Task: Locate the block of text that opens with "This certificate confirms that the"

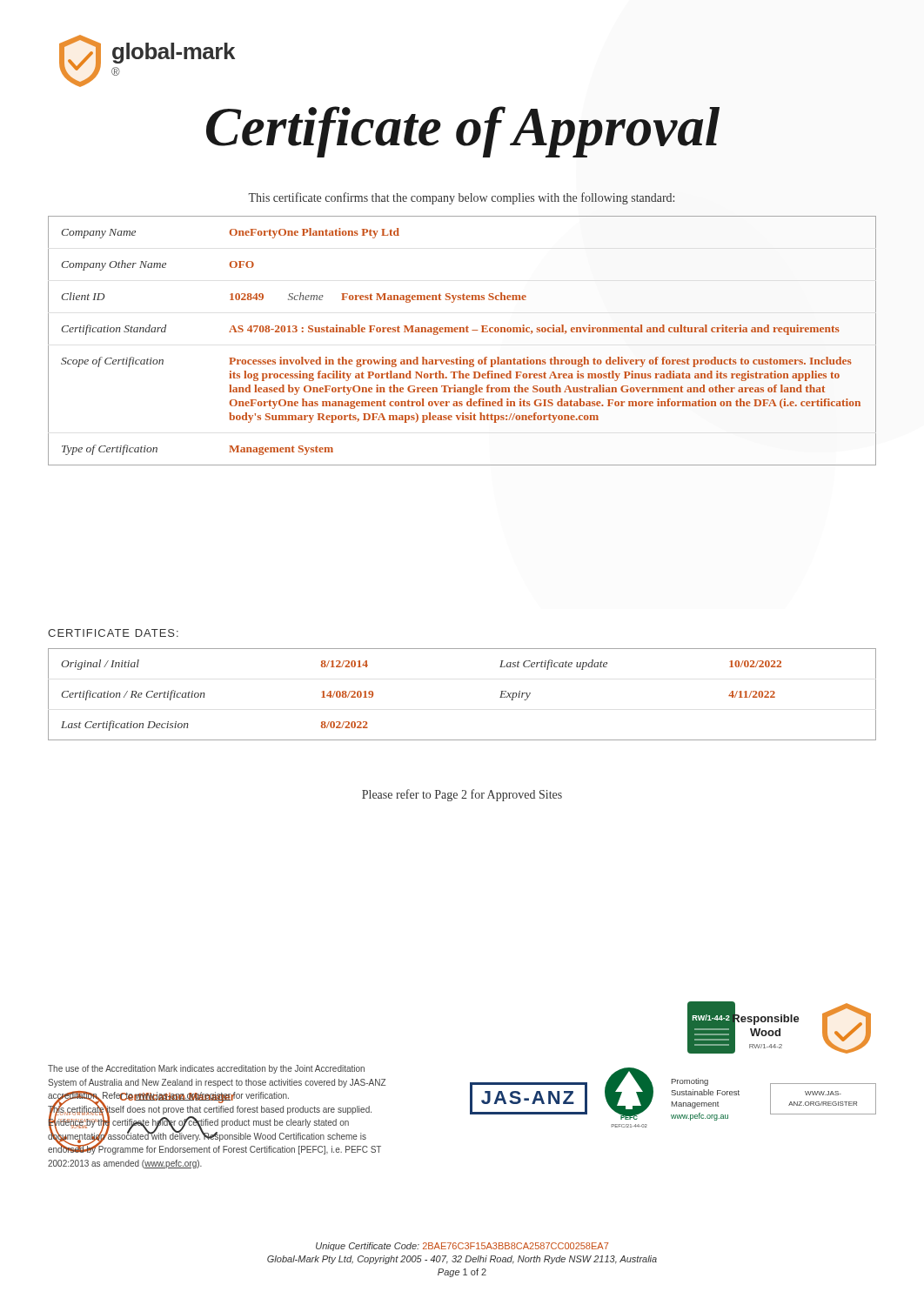Action: tap(462, 198)
